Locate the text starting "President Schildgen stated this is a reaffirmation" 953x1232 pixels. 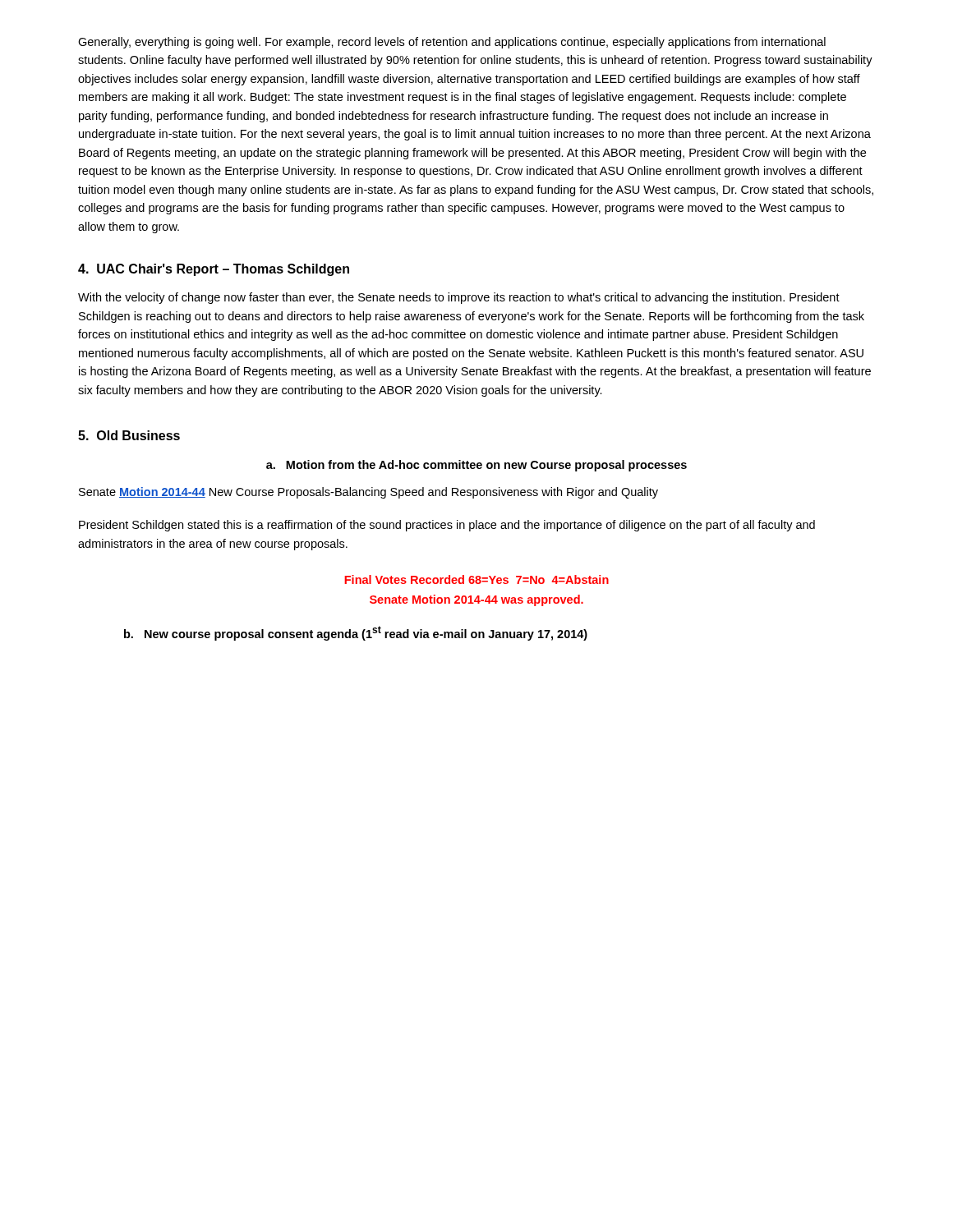coord(447,534)
